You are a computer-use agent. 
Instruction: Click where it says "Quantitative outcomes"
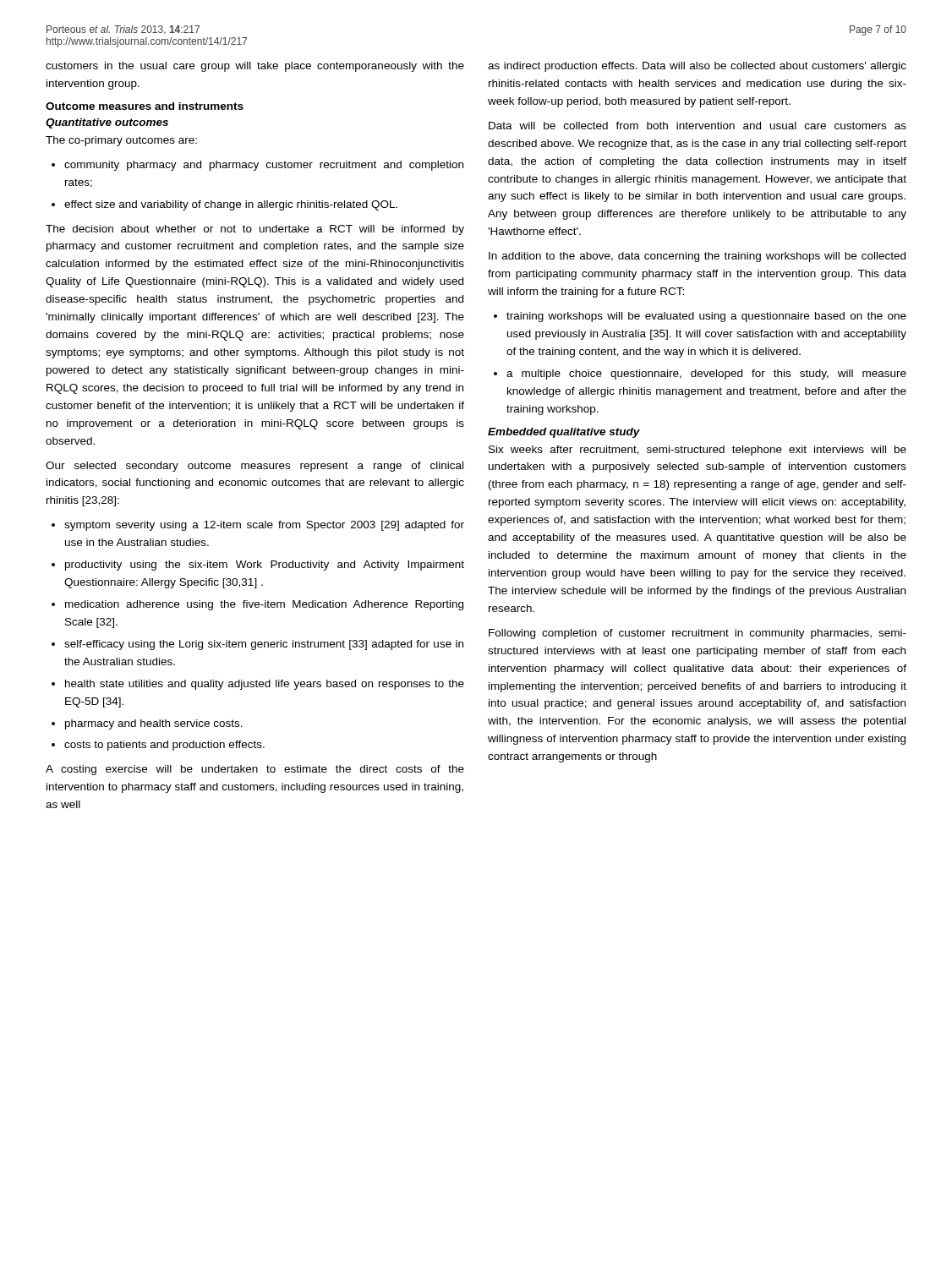(107, 122)
